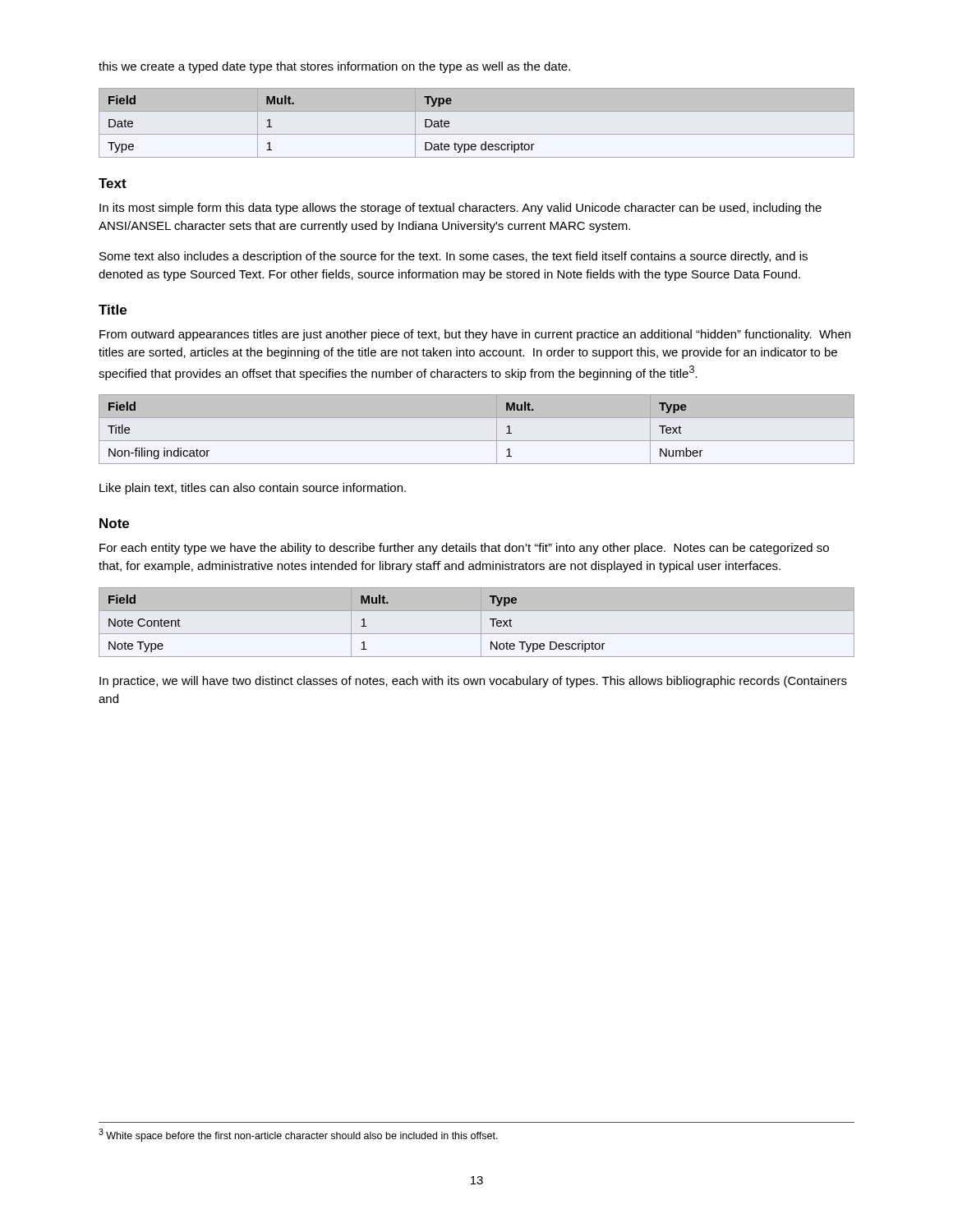Find the table that mentions "Note Type"
The image size is (953, 1232).
[476, 622]
